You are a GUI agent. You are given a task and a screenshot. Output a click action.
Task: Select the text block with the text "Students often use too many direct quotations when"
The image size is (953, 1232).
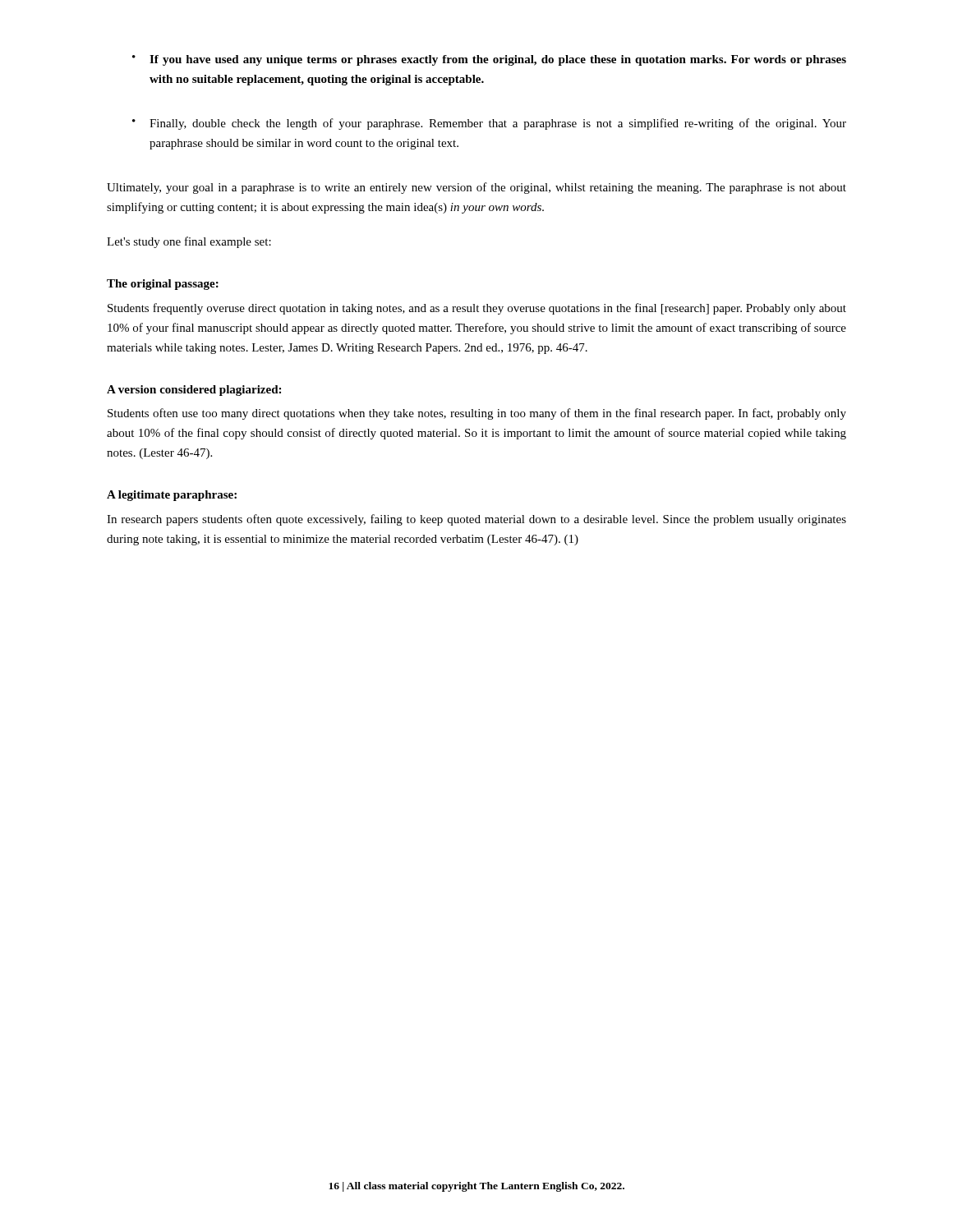tap(476, 433)
